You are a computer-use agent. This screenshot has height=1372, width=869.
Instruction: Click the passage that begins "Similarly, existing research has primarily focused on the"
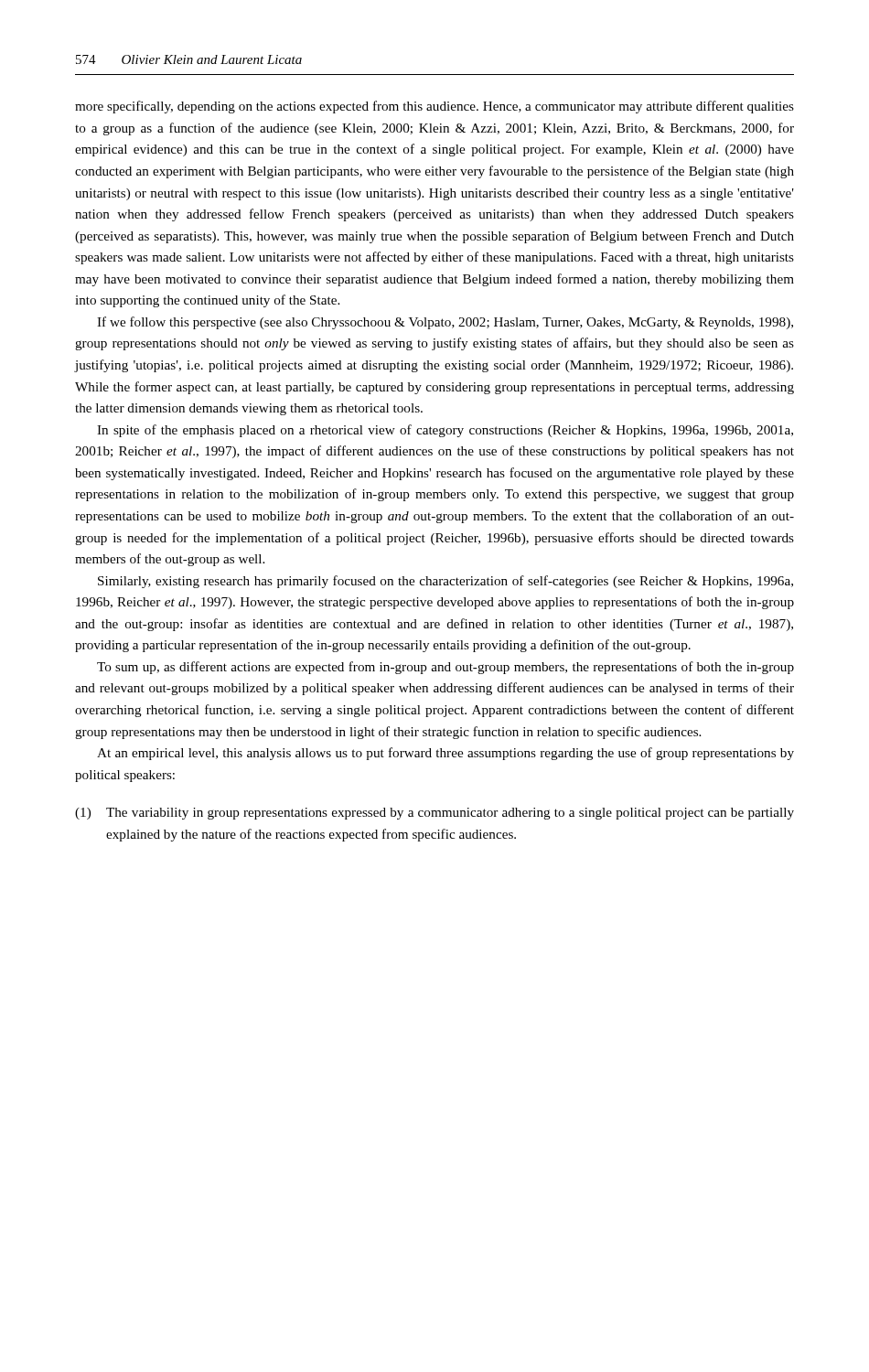point(434,612)
